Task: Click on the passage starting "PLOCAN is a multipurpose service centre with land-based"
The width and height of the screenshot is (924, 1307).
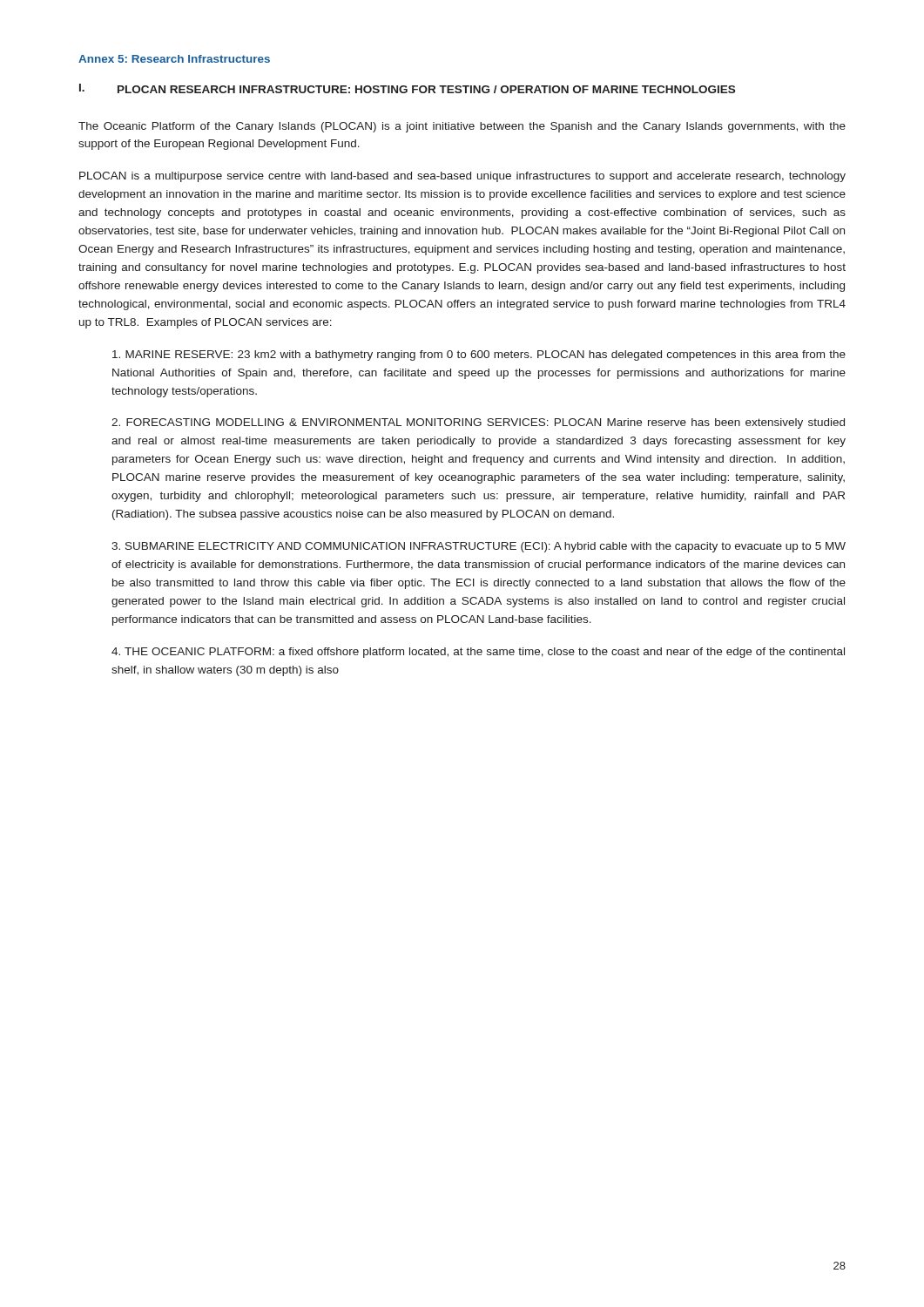Action: click(462, 249)
